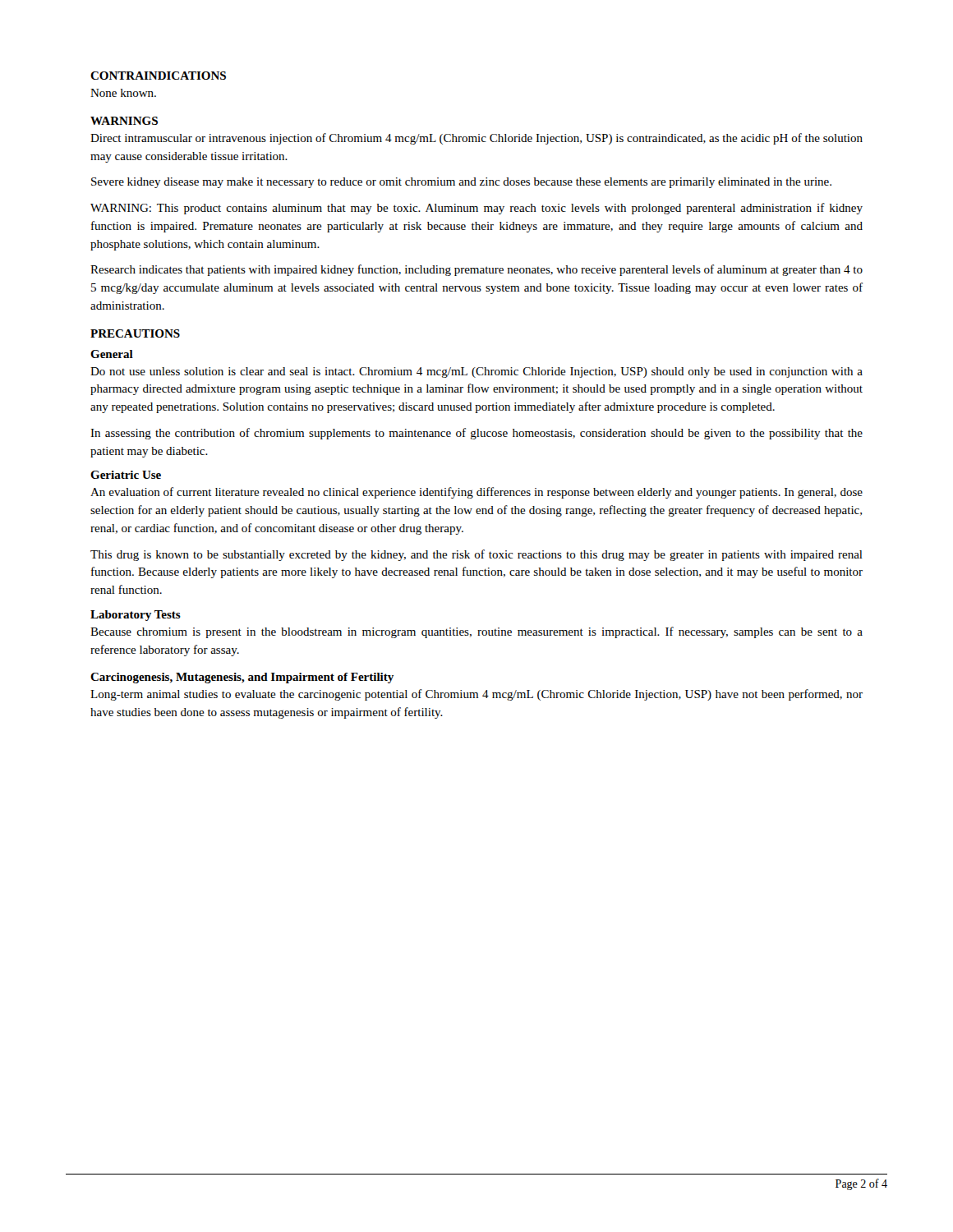Point to the block beginning "This drug is known to be substantially excreted"
Viewport: 953px width, 1232px height.
(x=476, y=572)
